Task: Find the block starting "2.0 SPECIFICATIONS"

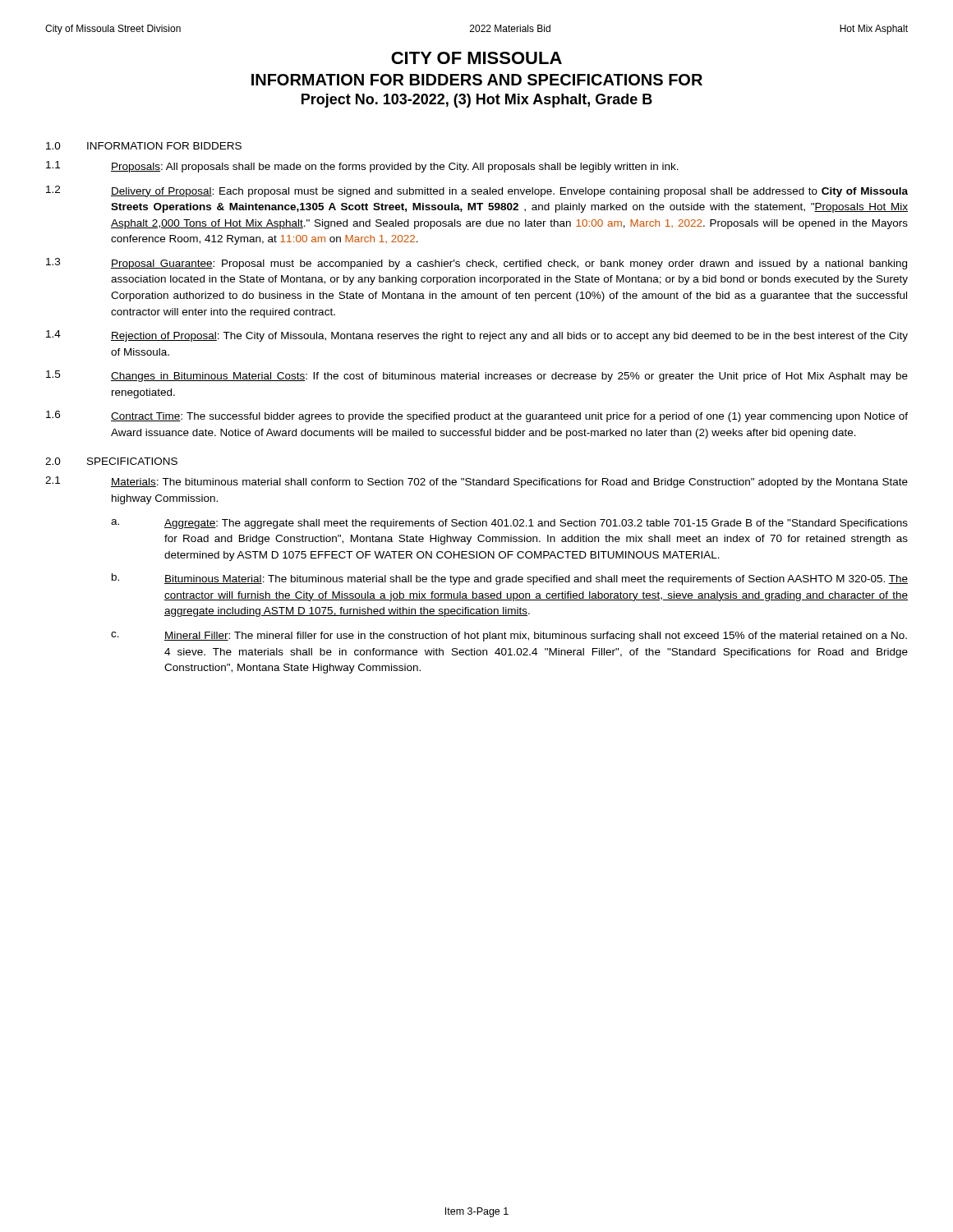Action: 112,462
